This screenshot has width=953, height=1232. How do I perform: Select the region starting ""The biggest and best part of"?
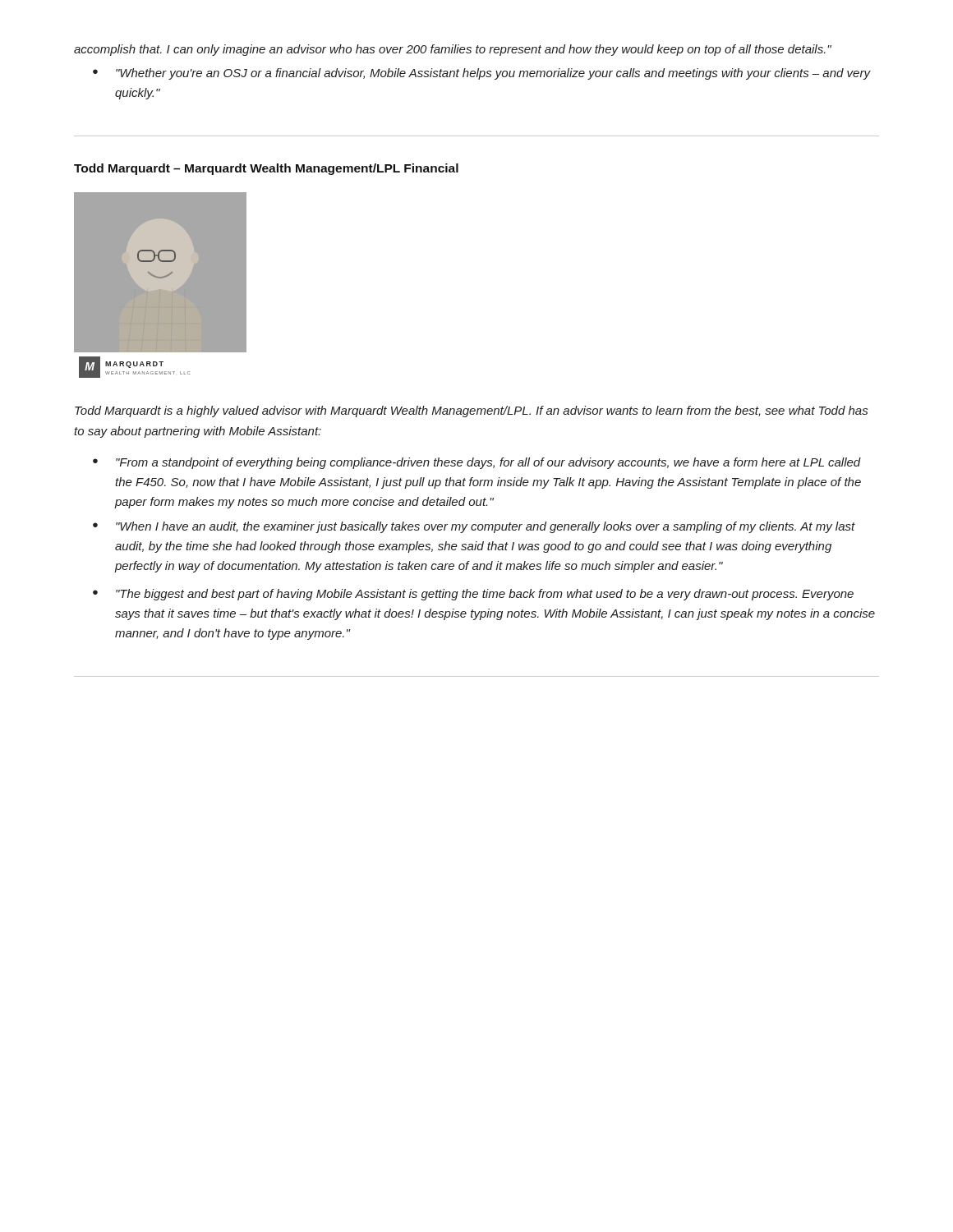(x=495, y=613)
